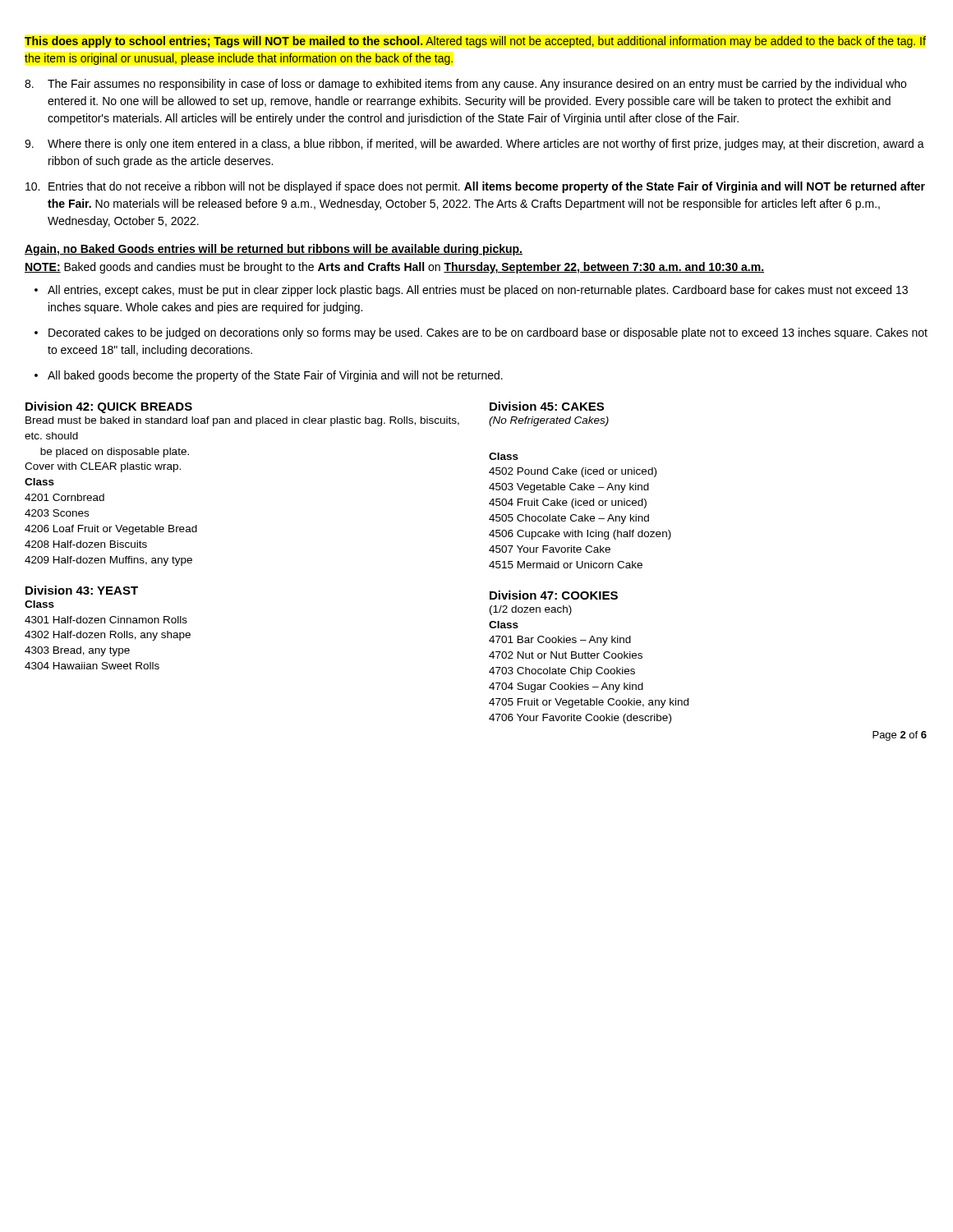Click where it says "Division 42: QUICK BREADS"
953x1232 pixels.
point(109,406)
